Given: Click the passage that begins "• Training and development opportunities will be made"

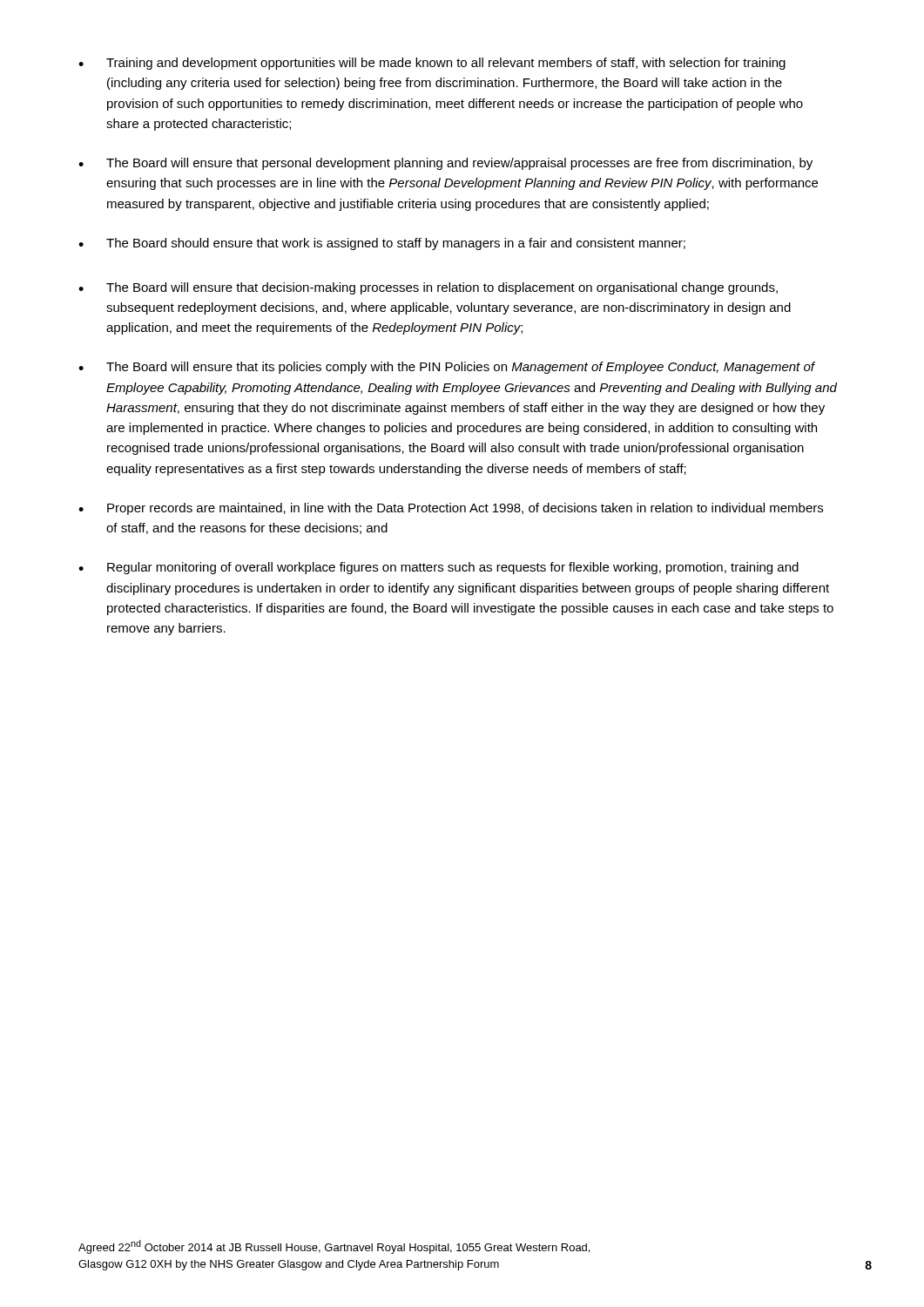Looking at the screenshot, I should tap(458, 93).
